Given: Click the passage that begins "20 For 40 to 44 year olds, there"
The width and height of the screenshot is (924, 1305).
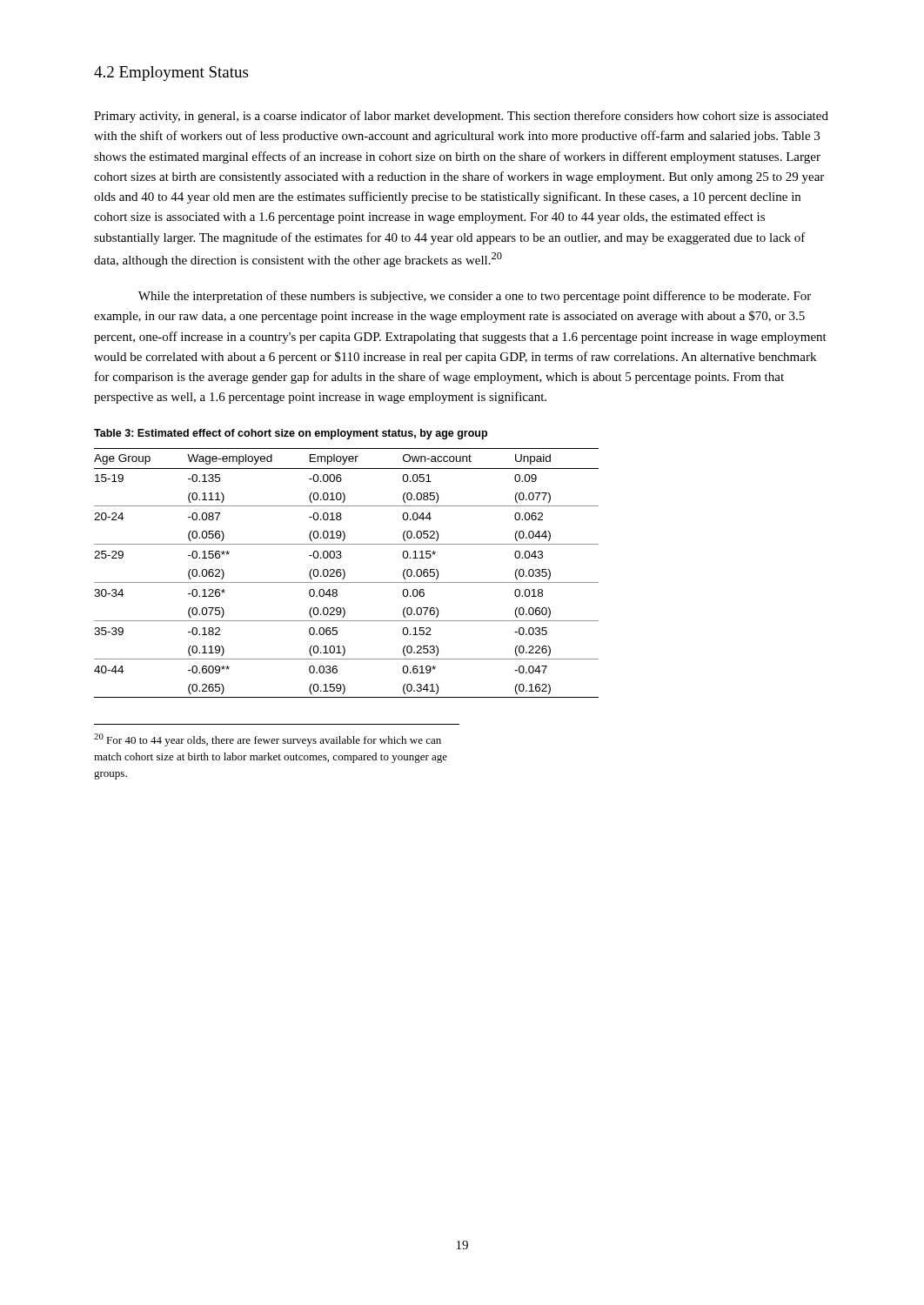Looking at the screenshot, I should click(x=271, y=755).
